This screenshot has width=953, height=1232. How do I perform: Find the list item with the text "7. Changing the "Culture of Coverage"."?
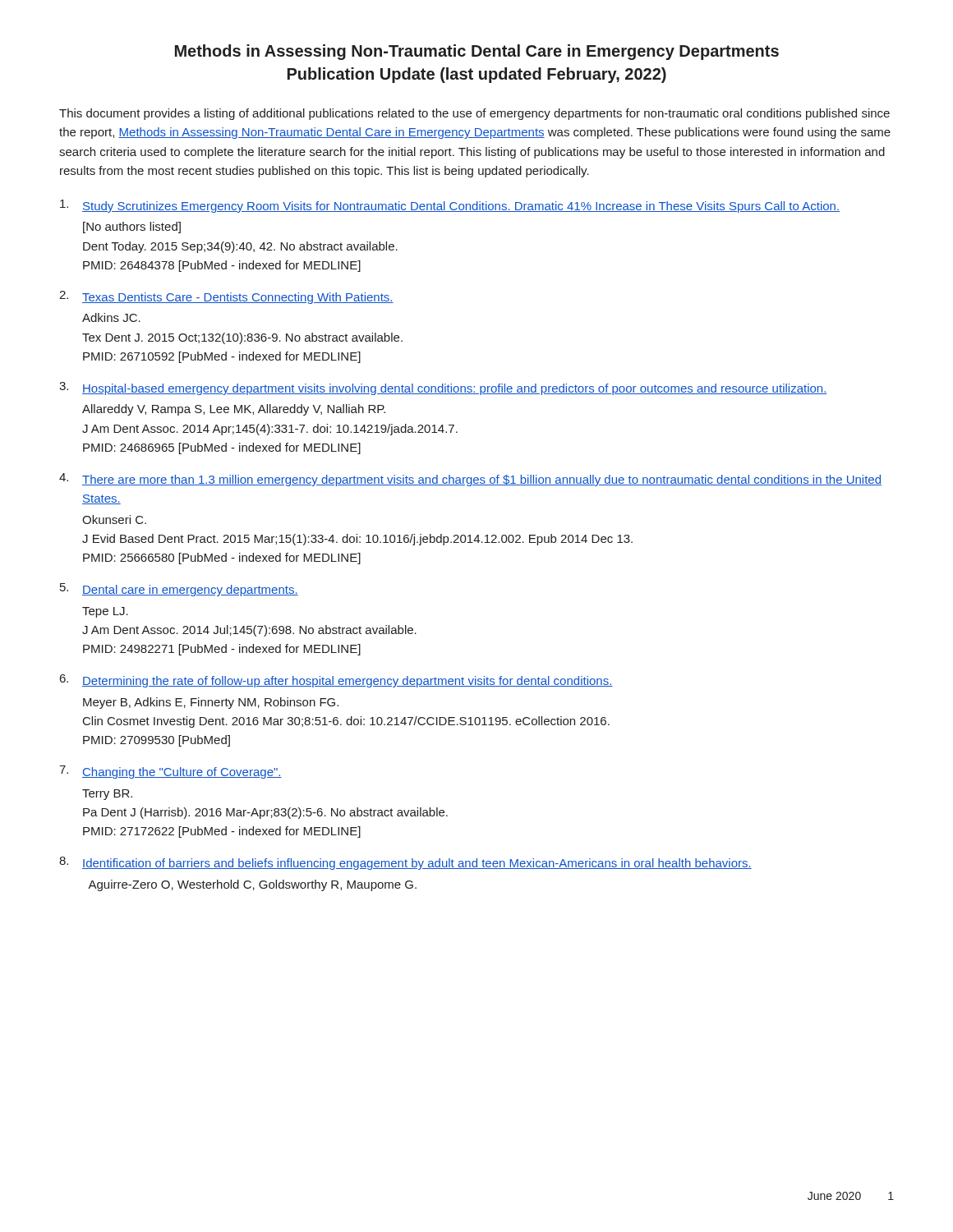pos(170,772)
